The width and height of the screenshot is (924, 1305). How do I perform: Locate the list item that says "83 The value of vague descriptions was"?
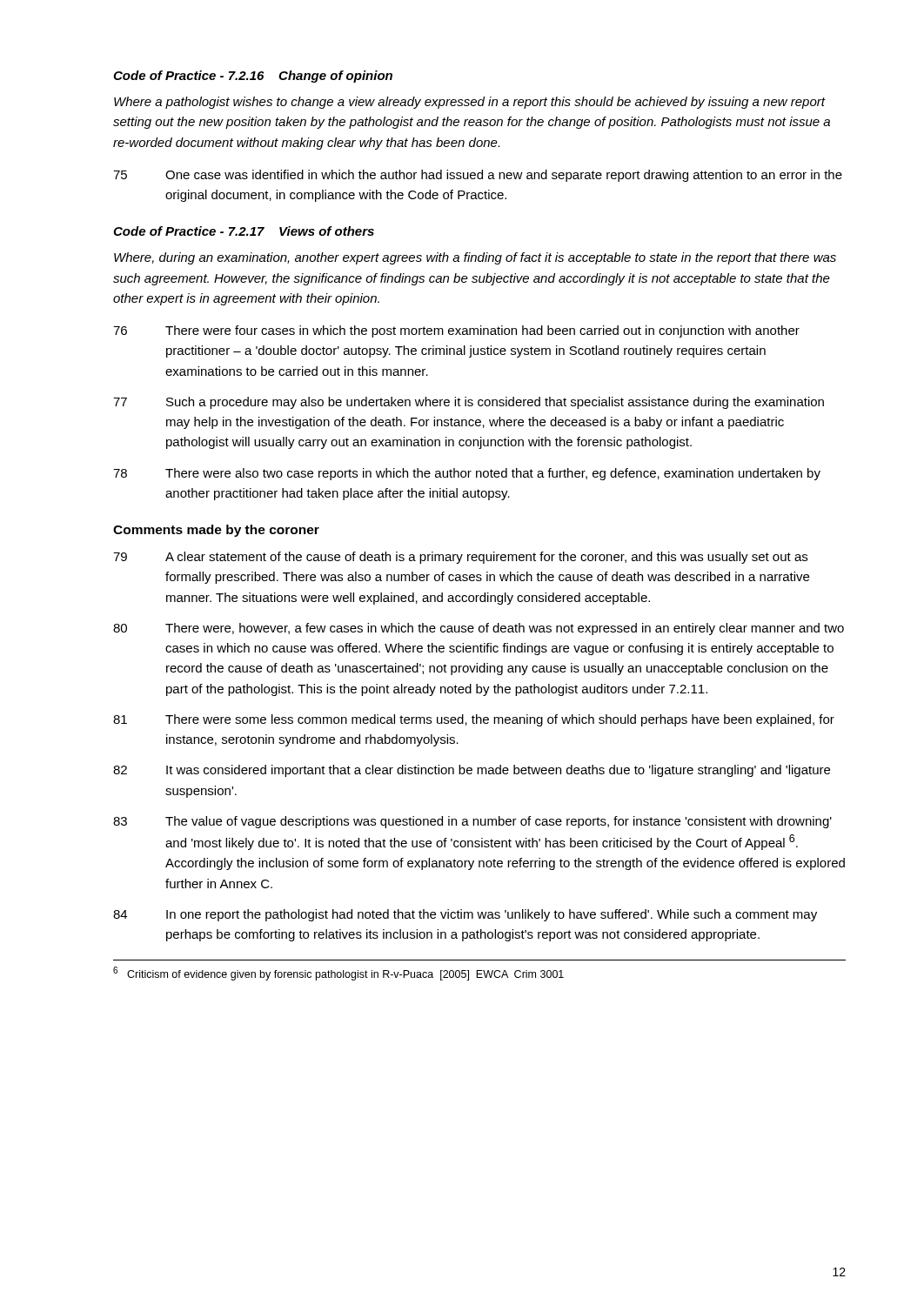point(479,852)
